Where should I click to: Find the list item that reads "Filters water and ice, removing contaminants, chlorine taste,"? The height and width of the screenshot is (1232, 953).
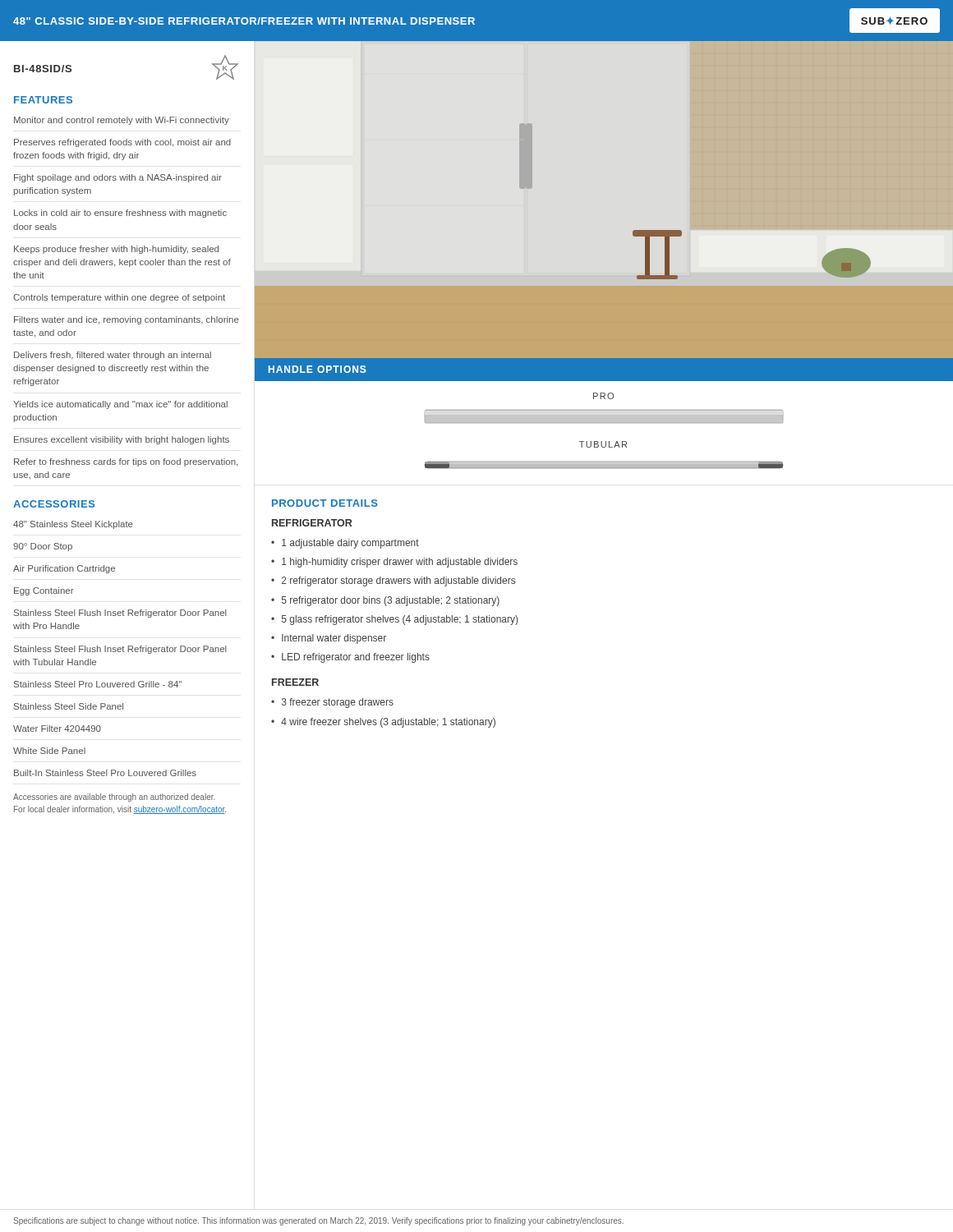pos(126,326)
